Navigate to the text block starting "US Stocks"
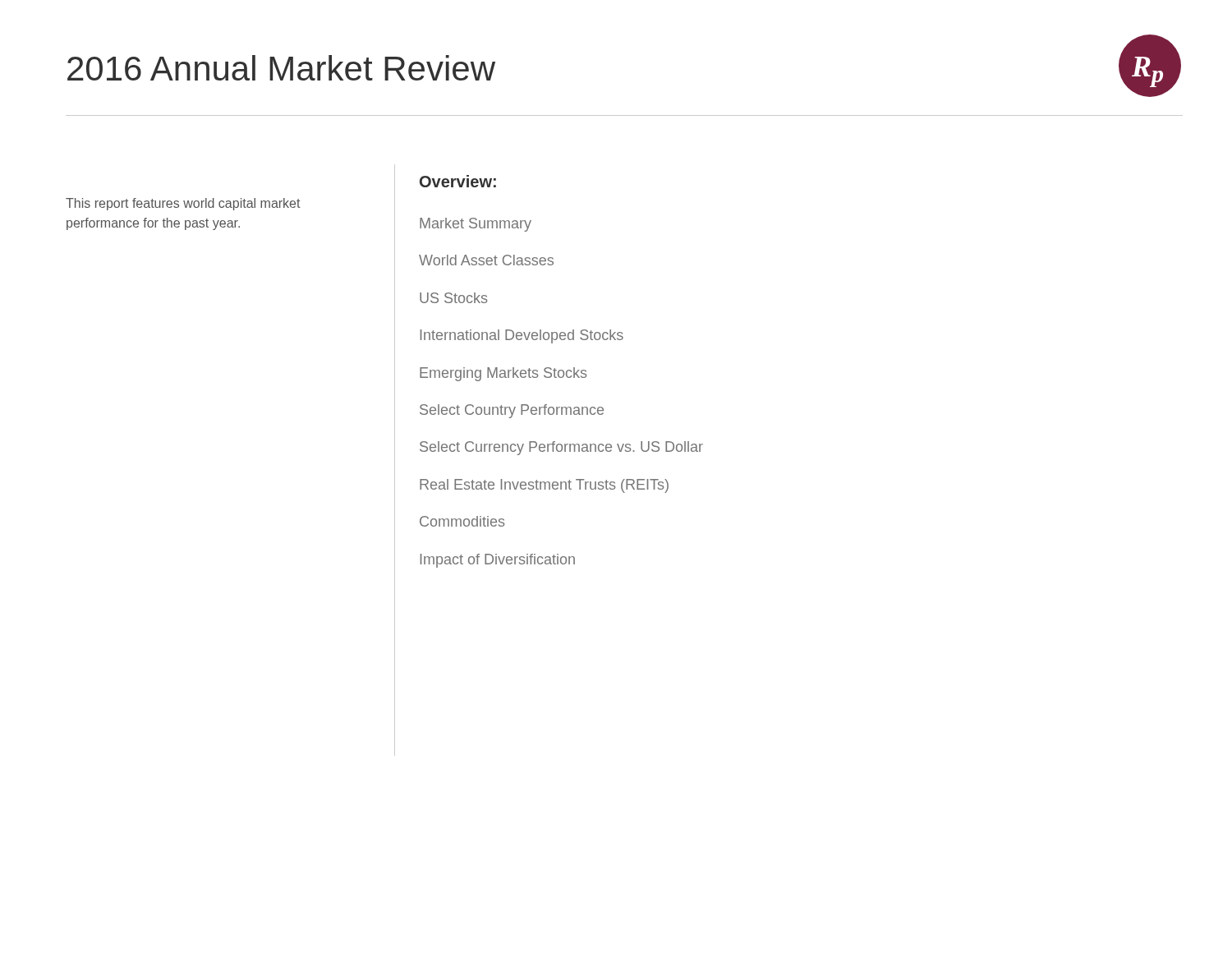Viewport: 1232px width, 953px height. [453, 298]
